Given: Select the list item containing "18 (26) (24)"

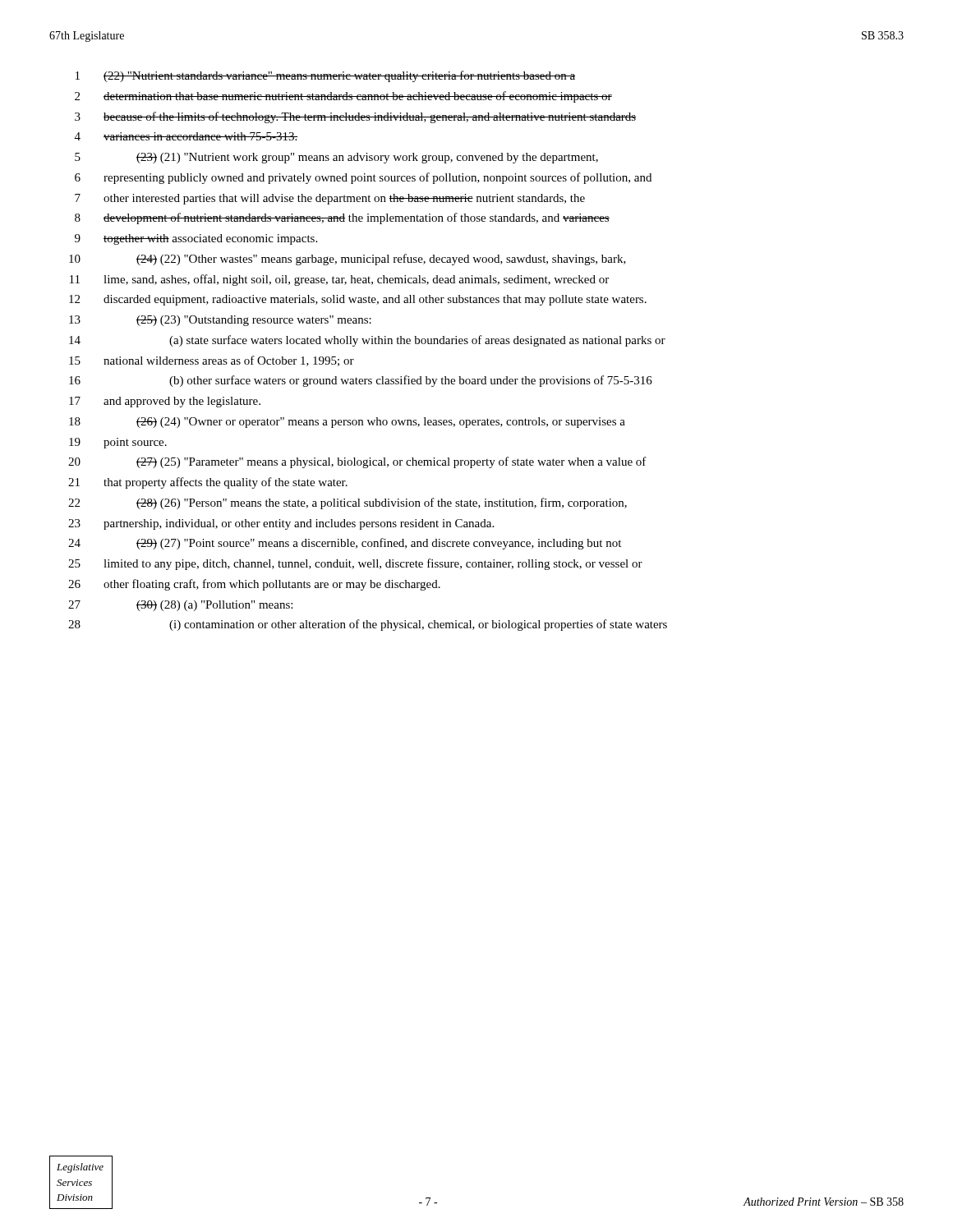Looking at the screenshot, I should coord(476,421).
